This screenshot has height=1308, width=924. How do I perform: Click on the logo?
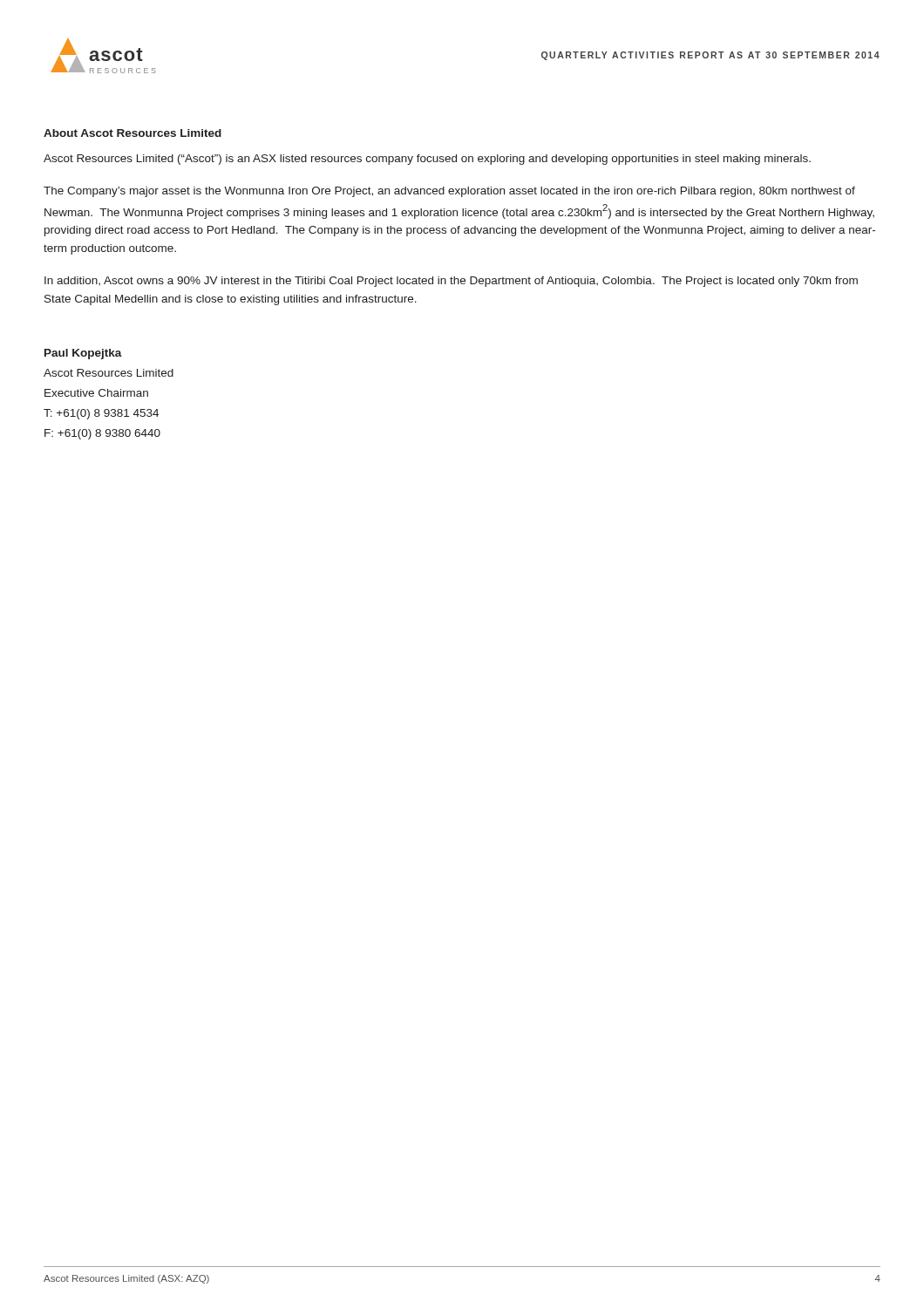click(100, 55)
